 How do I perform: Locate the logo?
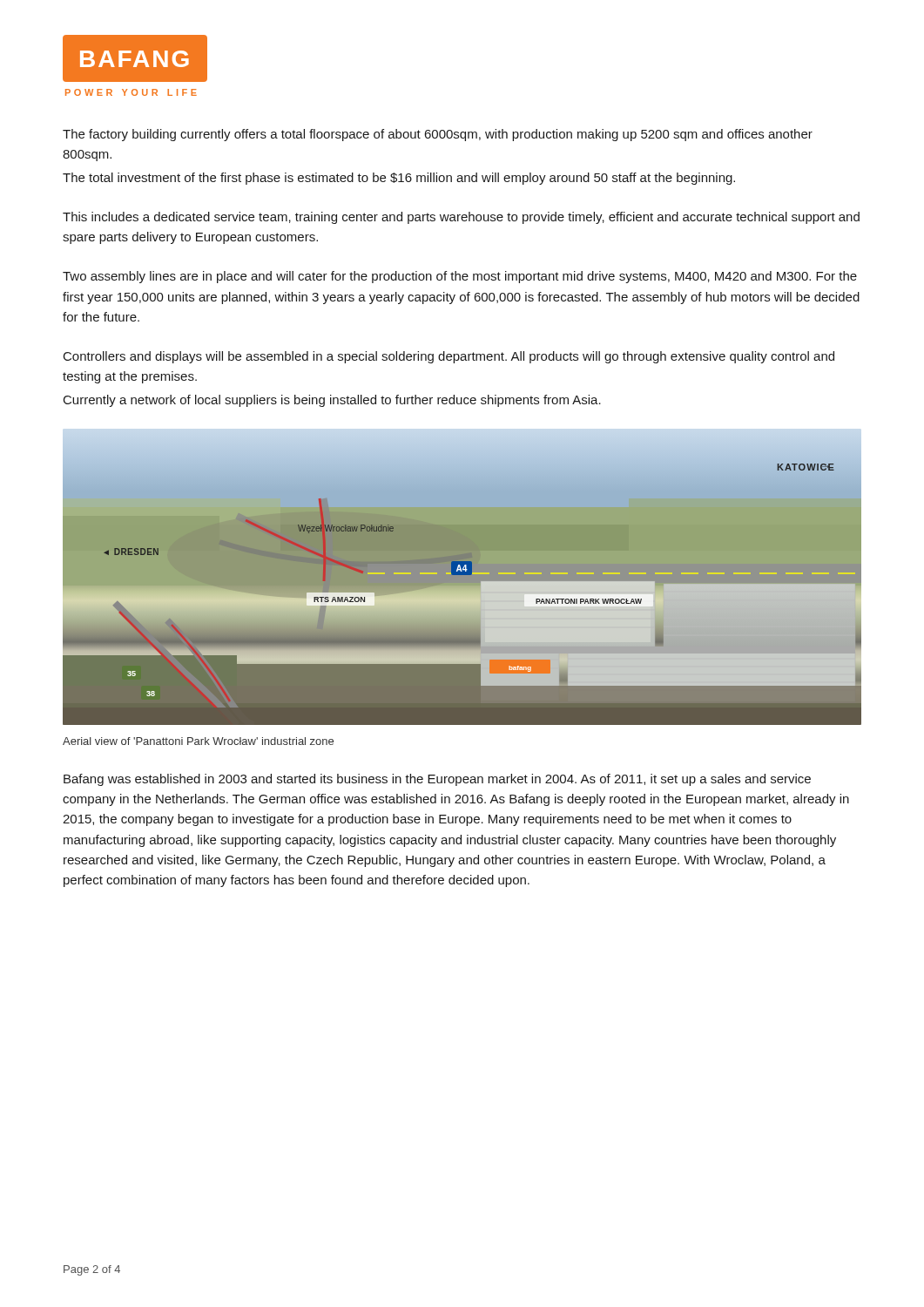pyautogui.click(x=462, y=66)
